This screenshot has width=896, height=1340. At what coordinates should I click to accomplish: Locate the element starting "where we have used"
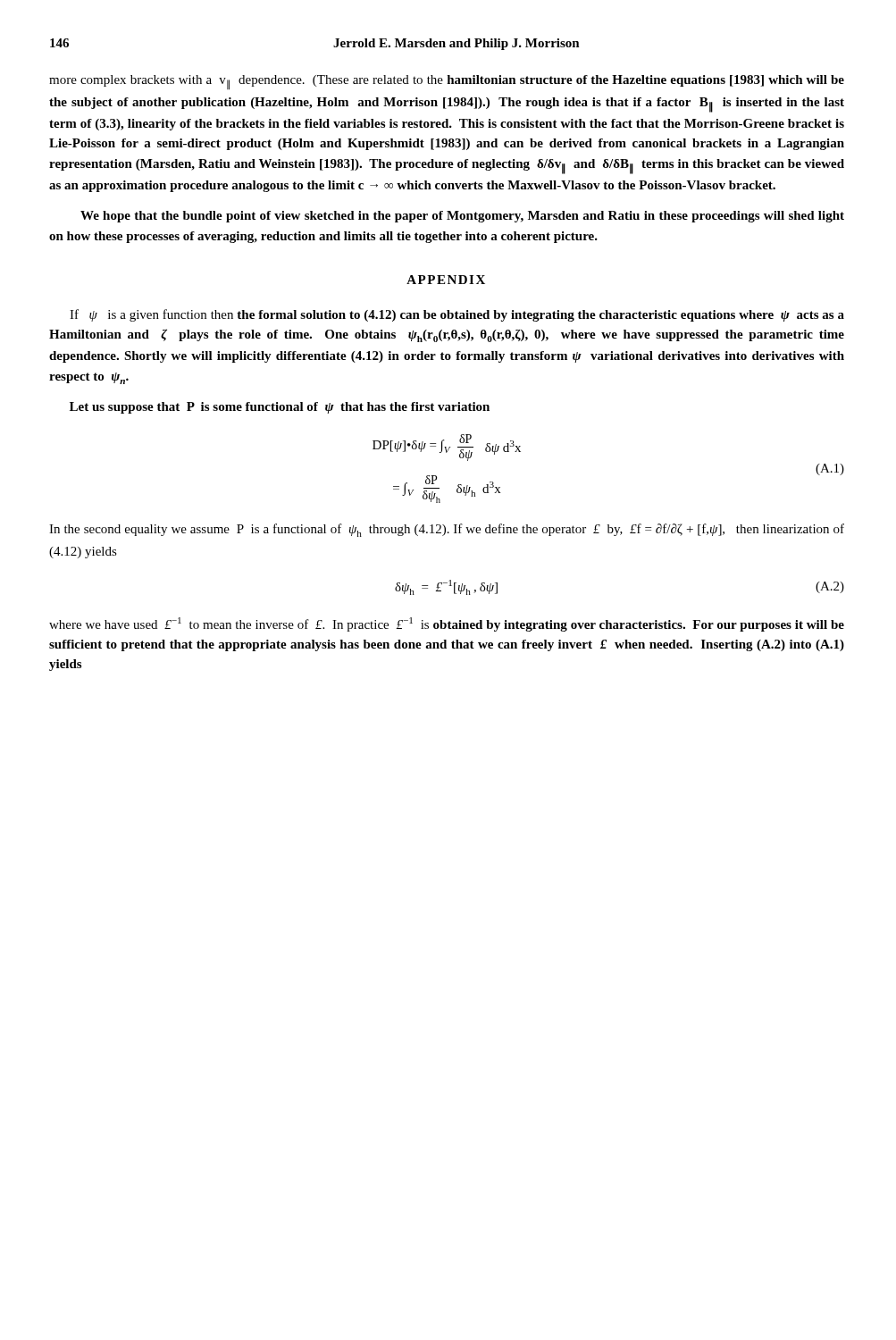tap(447, 643)
